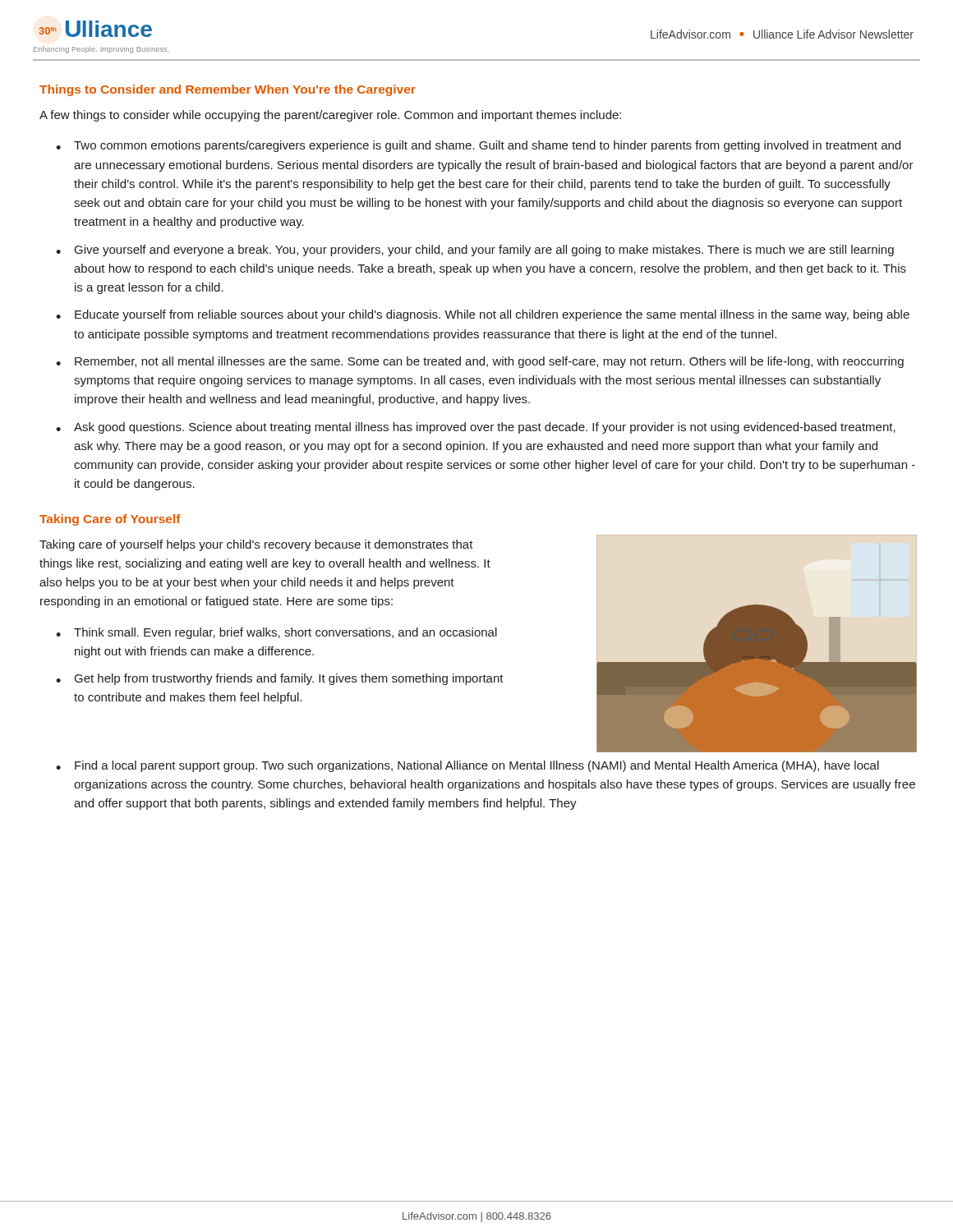953x1232 pixels.
Task: Find the text starting "• Remember, not all mental illnesses are the"
Action: tap(486, 380)
